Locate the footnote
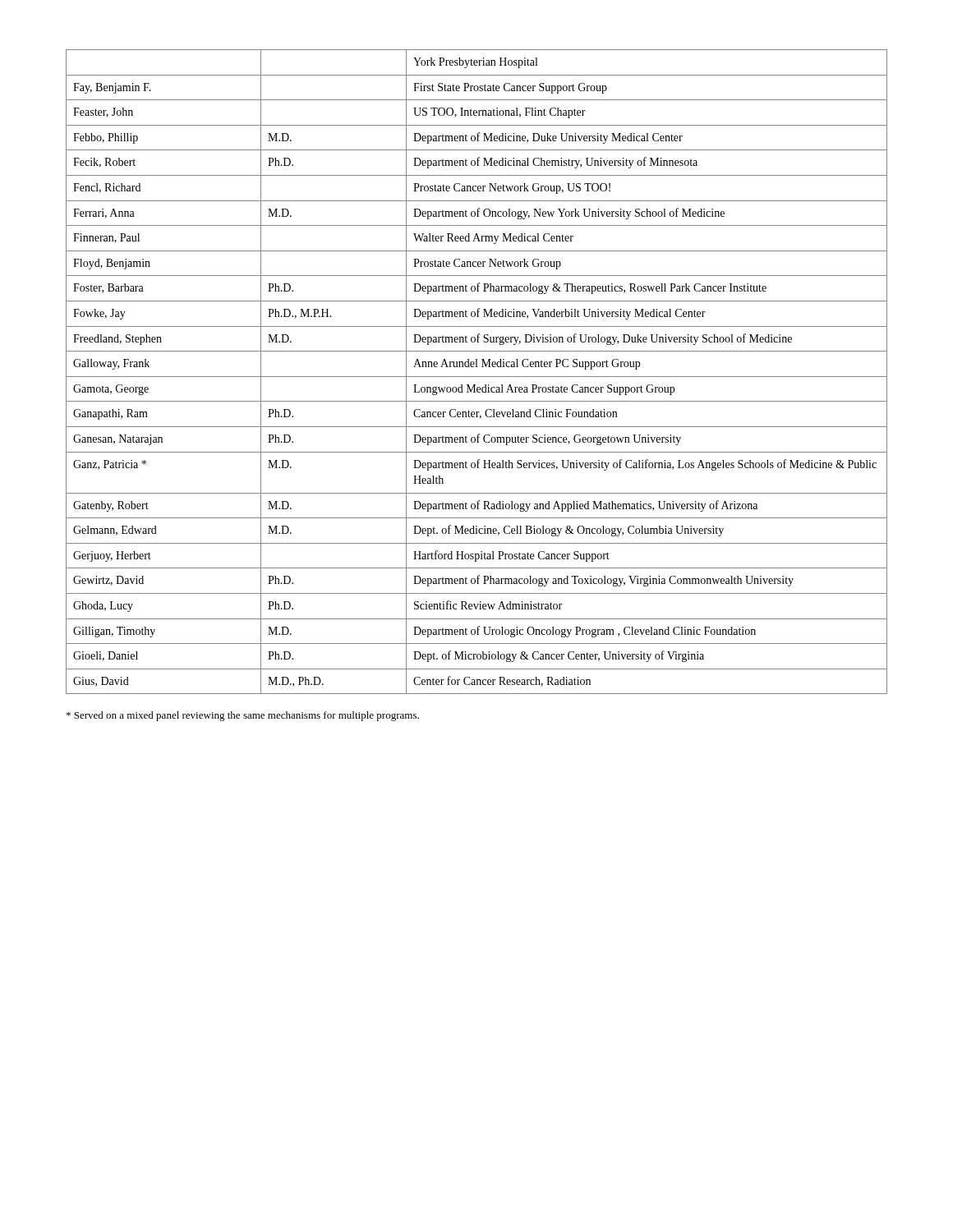The image size is (953, 1232). pyautogui.click(x=243, y=715)
